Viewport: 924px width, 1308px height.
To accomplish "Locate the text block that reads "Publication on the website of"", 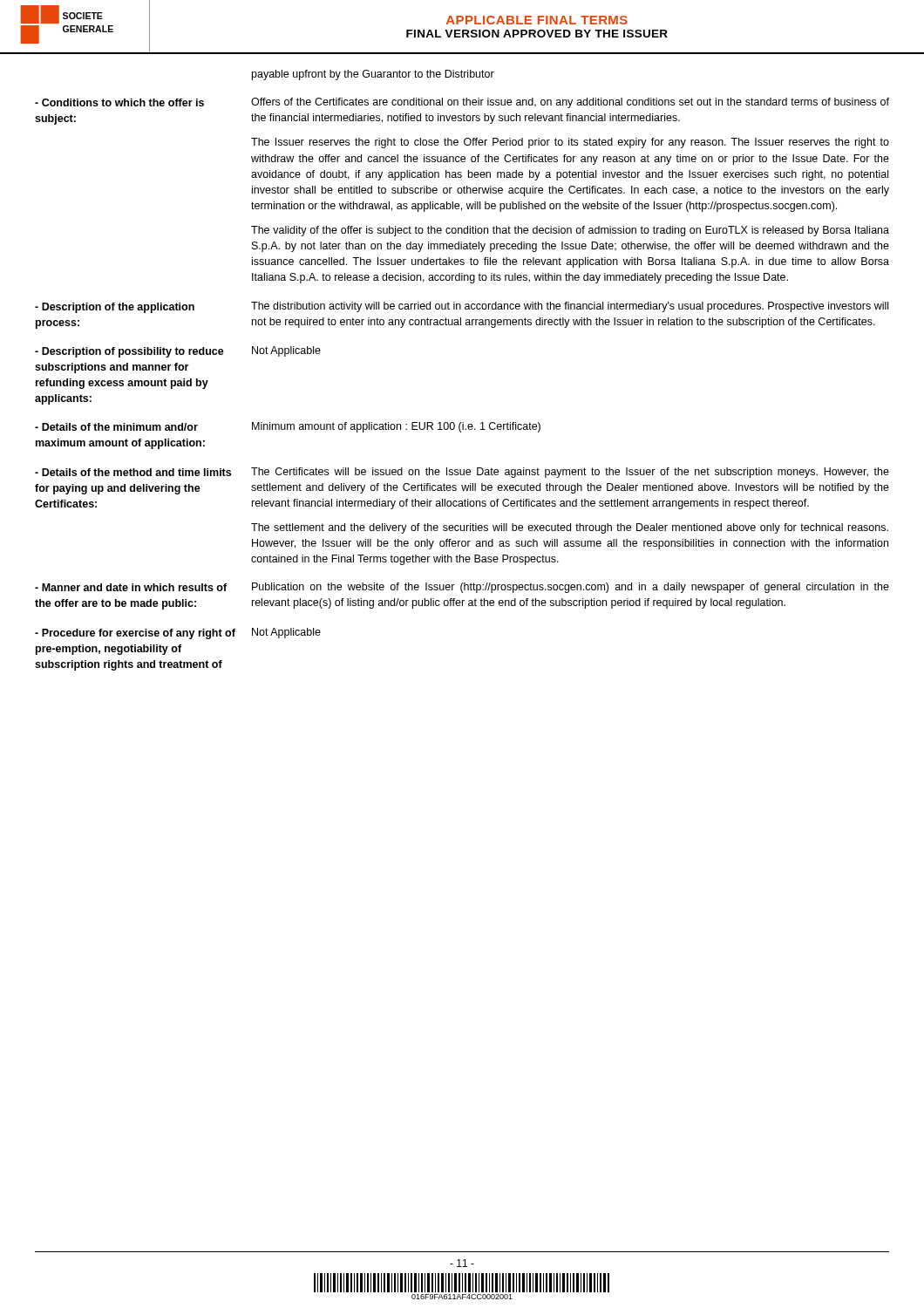I will pos(570,595).
